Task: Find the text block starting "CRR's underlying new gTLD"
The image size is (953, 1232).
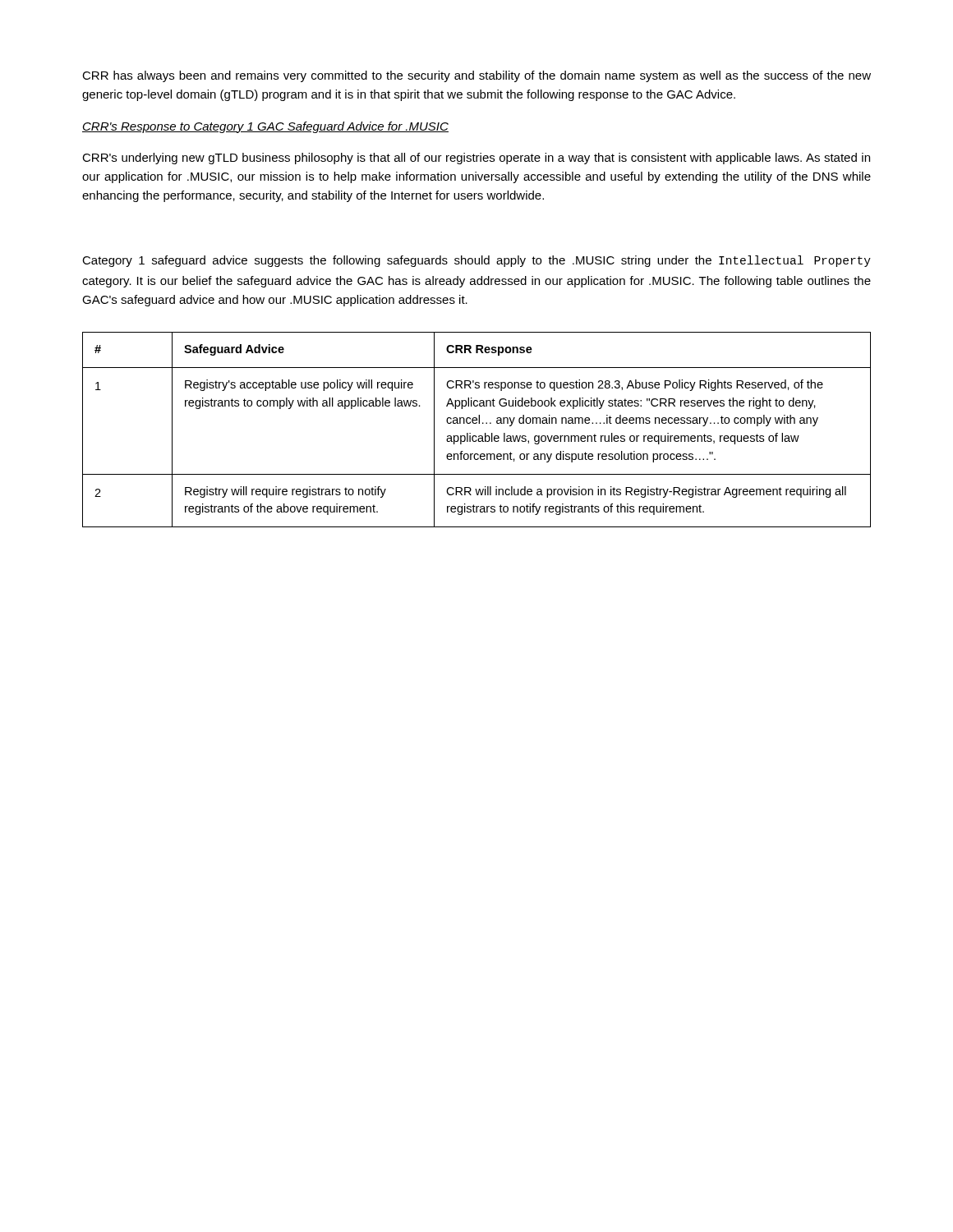Action: (x=476, y=176)
